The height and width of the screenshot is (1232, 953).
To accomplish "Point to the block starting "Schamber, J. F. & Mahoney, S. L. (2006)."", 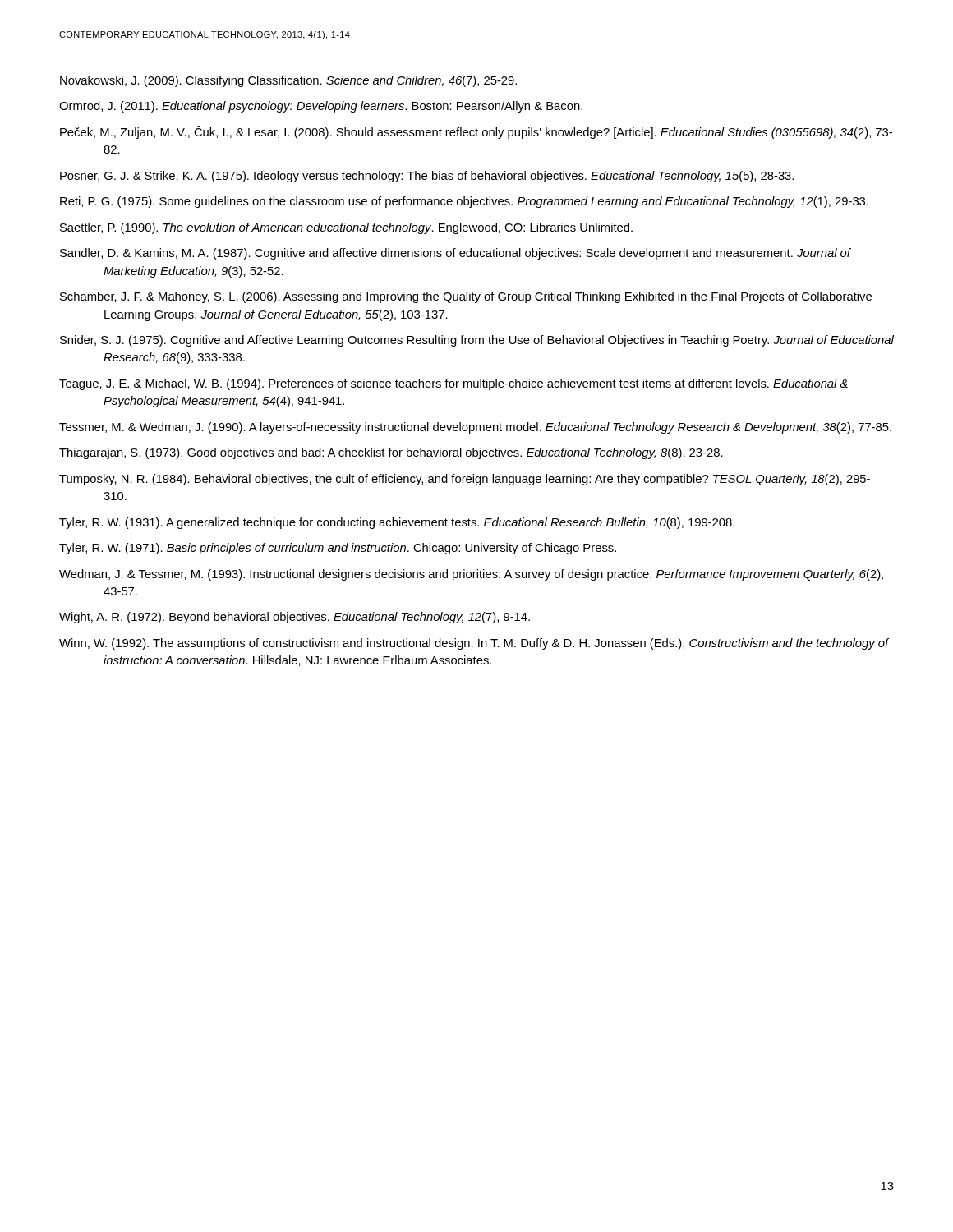I will (x=466, y=305).
